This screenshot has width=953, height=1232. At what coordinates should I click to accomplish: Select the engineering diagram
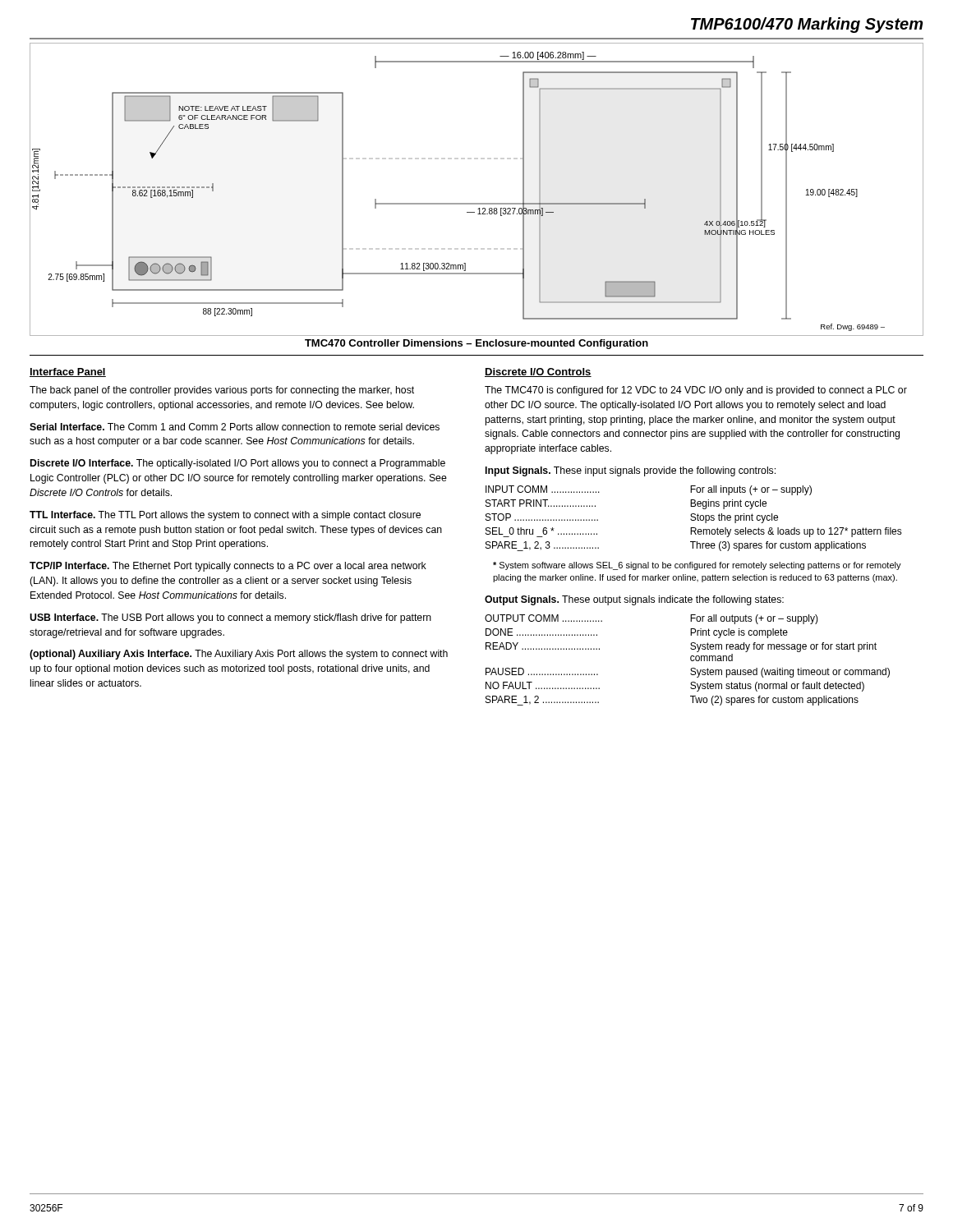[476, 189]
